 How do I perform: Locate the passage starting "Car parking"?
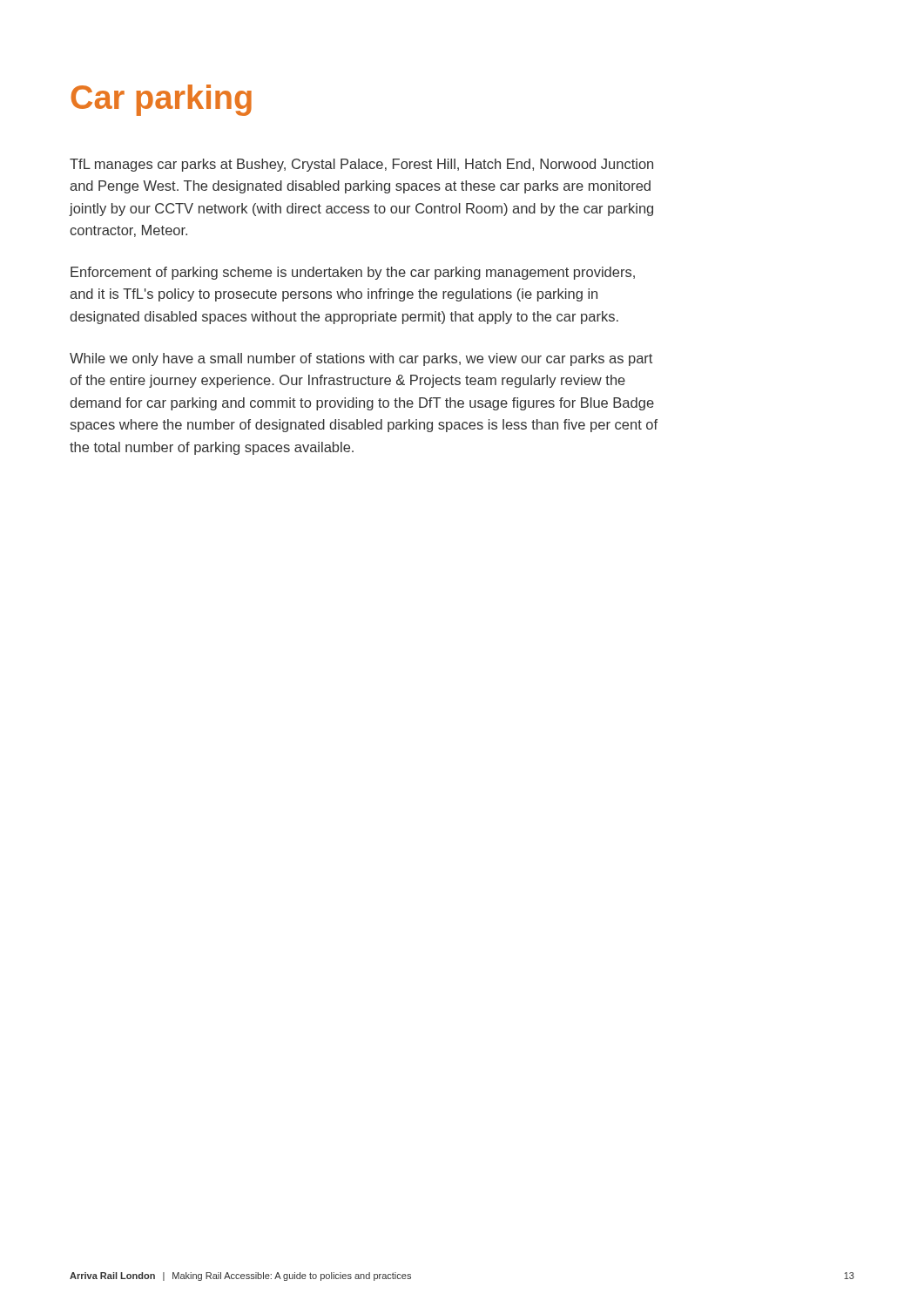point(162,98)
